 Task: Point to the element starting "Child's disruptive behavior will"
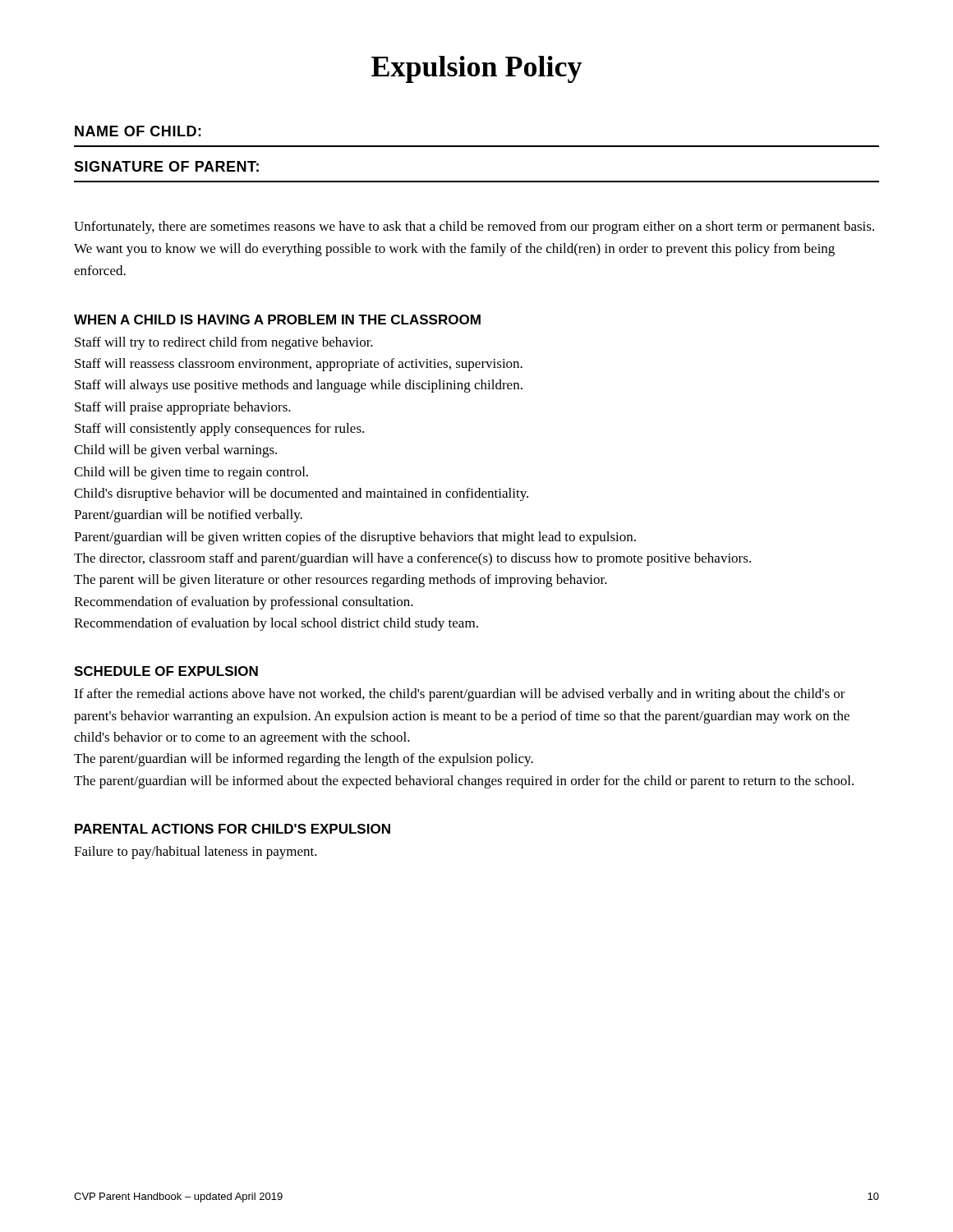click(302, 493)
